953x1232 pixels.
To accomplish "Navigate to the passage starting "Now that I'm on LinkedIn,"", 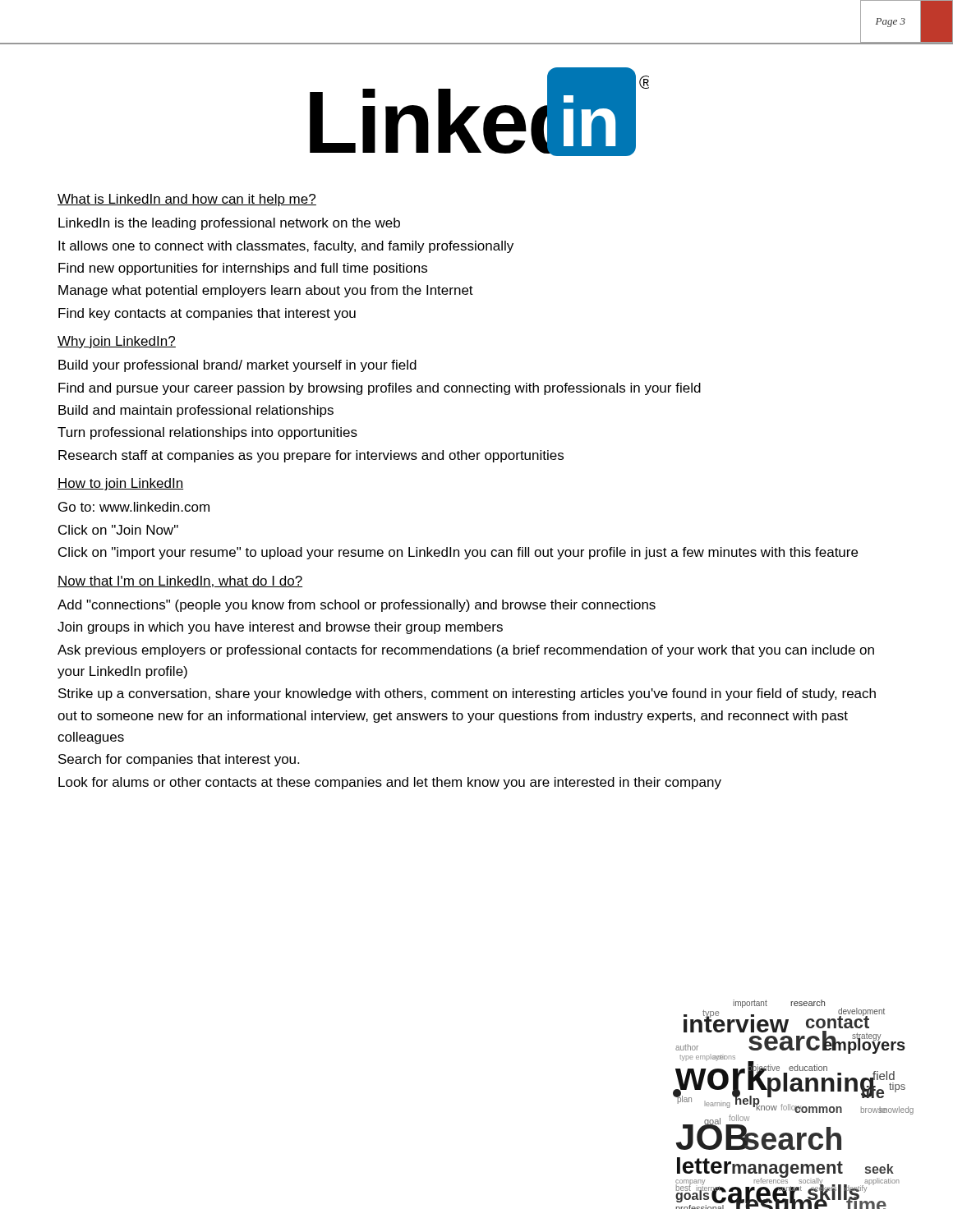I will pyautogui.click(x=180, y=581).
